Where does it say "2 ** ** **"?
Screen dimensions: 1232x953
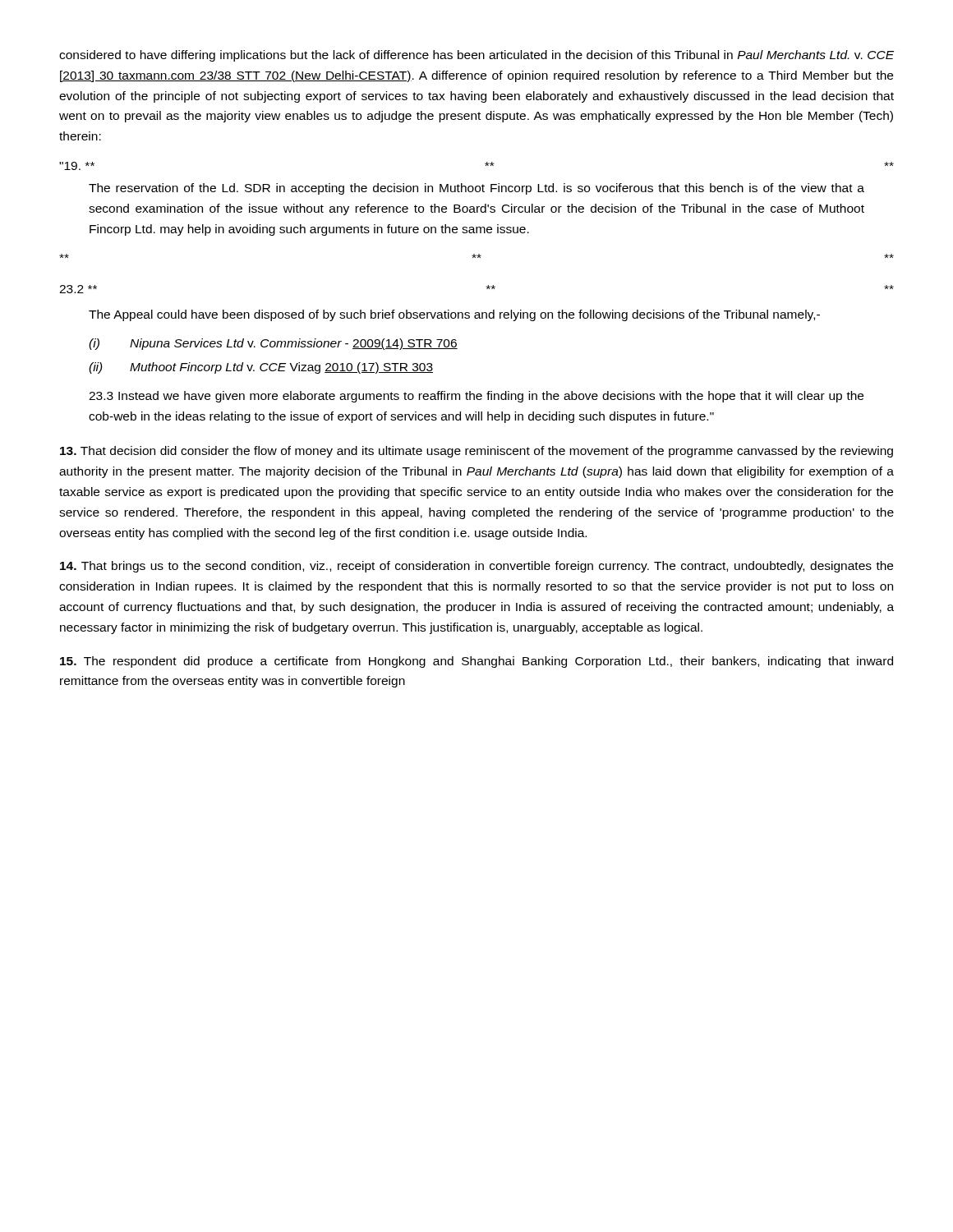pos(476,289)
